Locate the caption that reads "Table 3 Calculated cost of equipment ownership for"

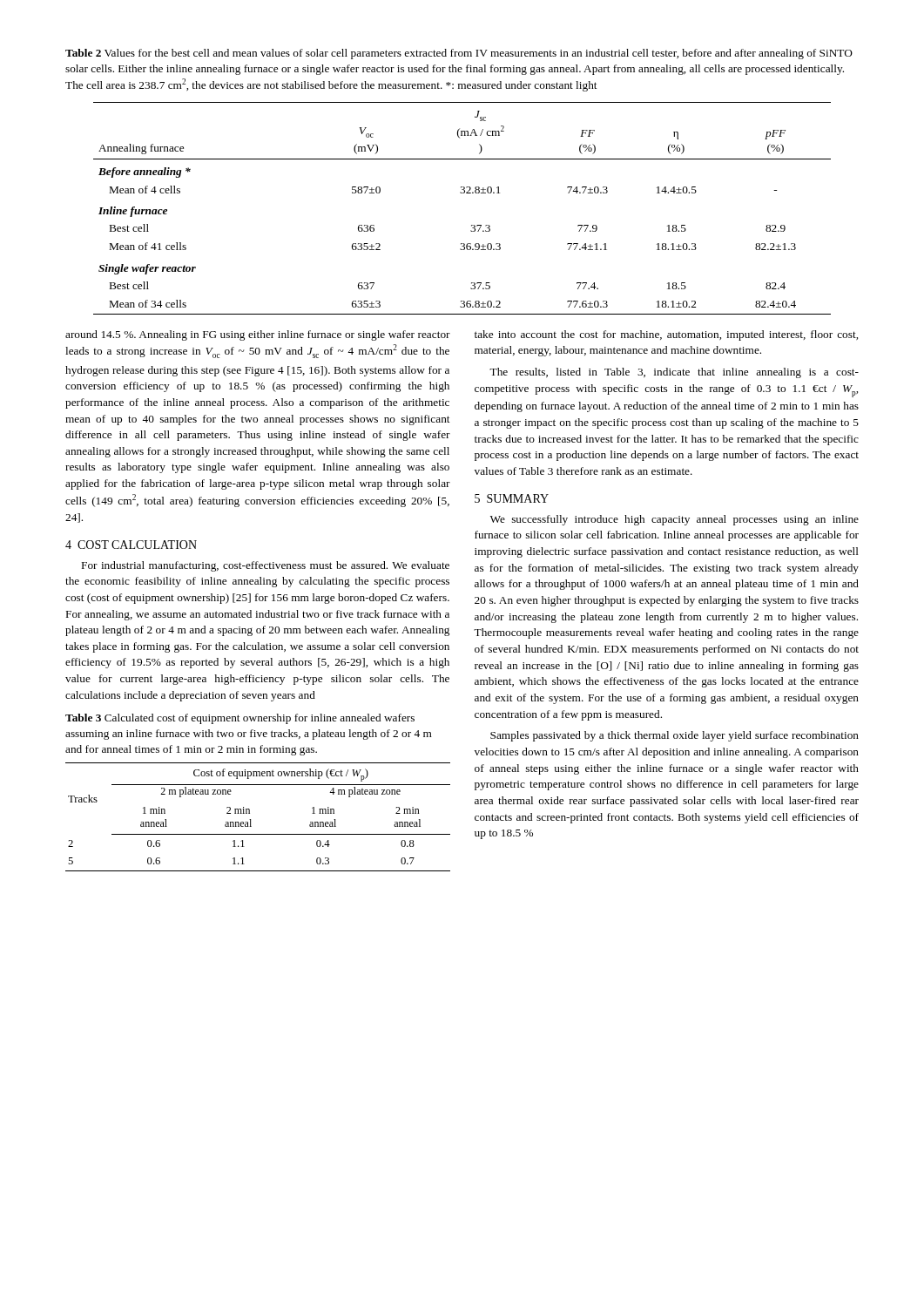click(249, 734)
